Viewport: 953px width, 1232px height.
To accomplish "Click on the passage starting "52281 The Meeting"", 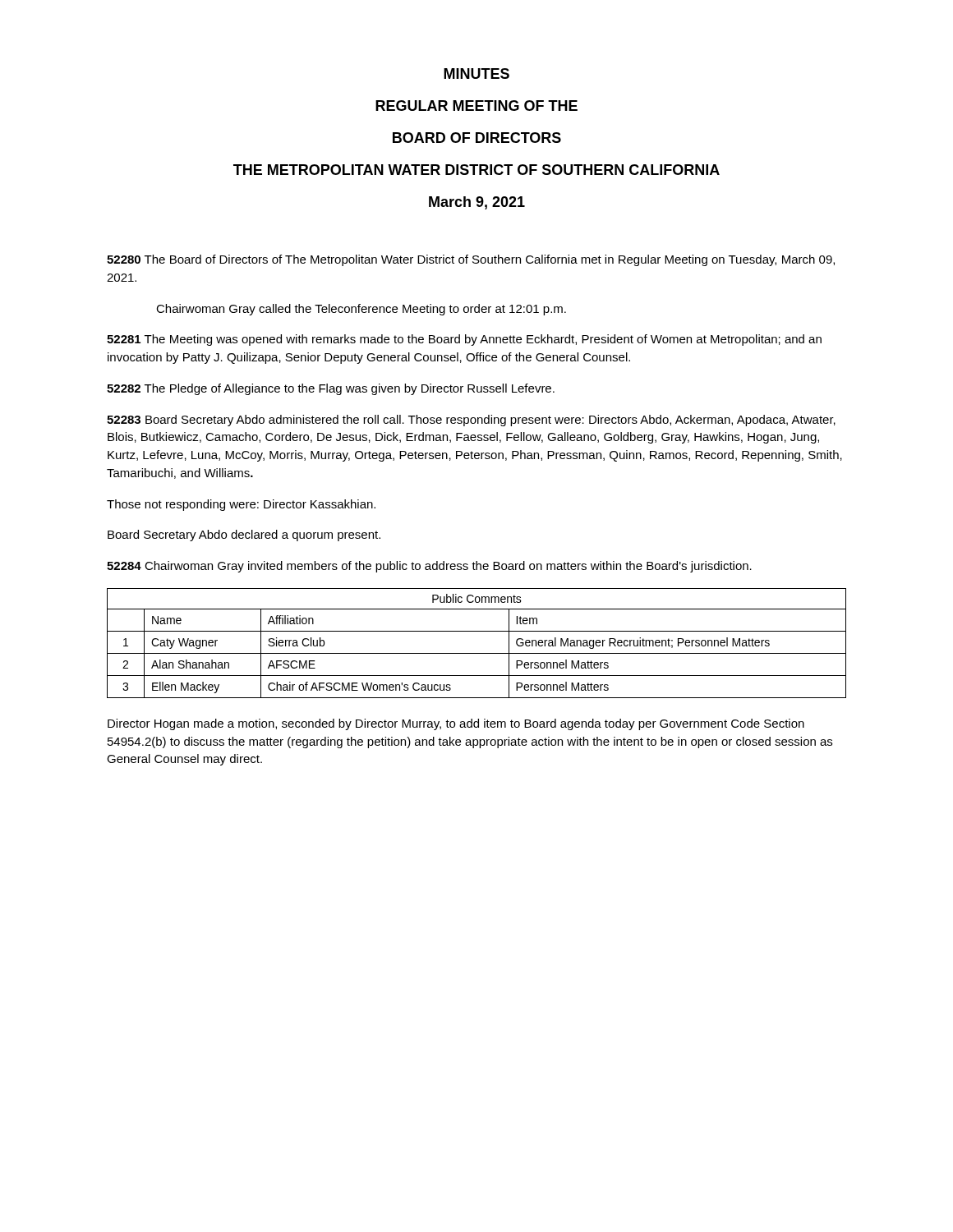I will point(465,348).
